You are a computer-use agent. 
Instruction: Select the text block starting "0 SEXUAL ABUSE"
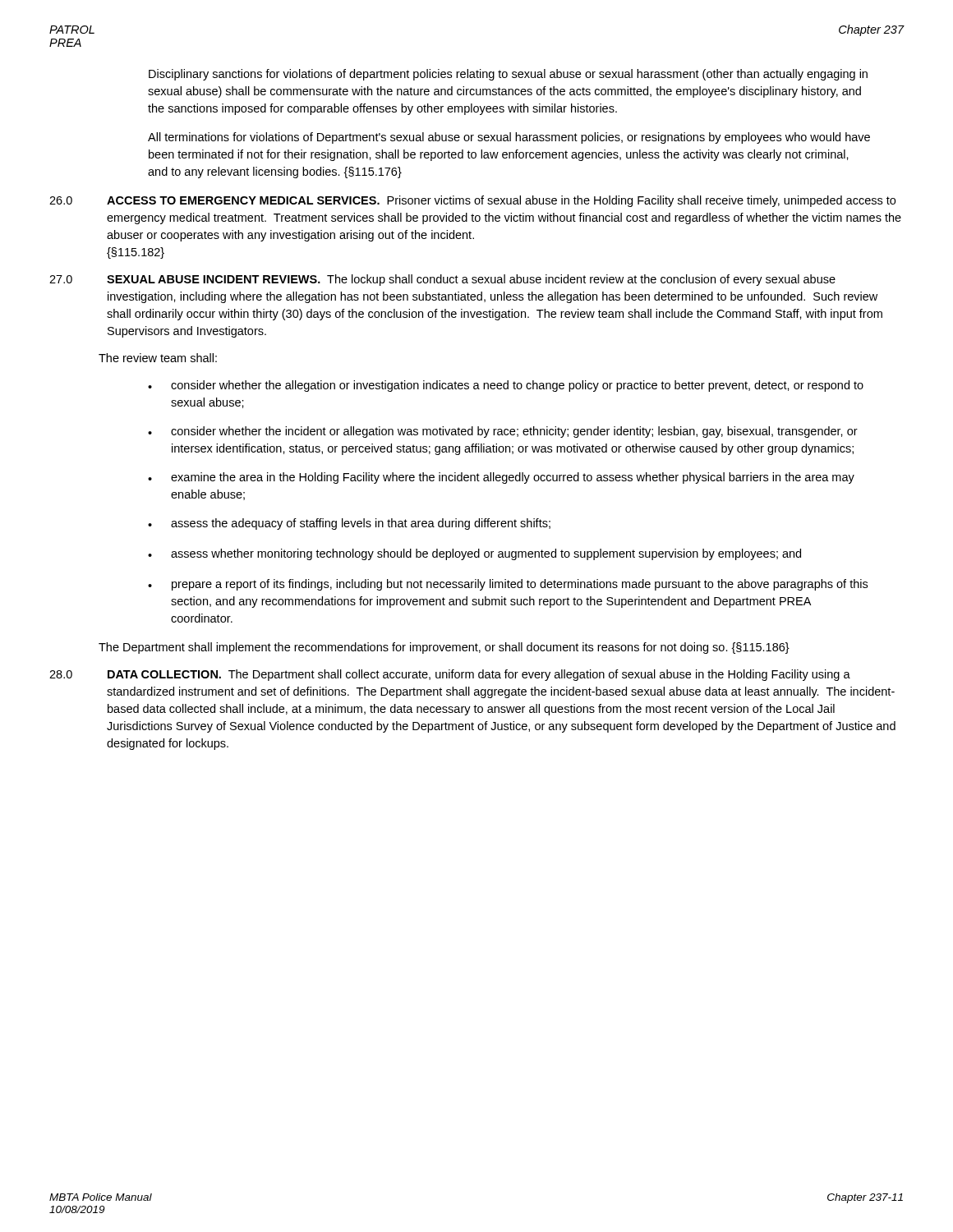pos(476,306)
